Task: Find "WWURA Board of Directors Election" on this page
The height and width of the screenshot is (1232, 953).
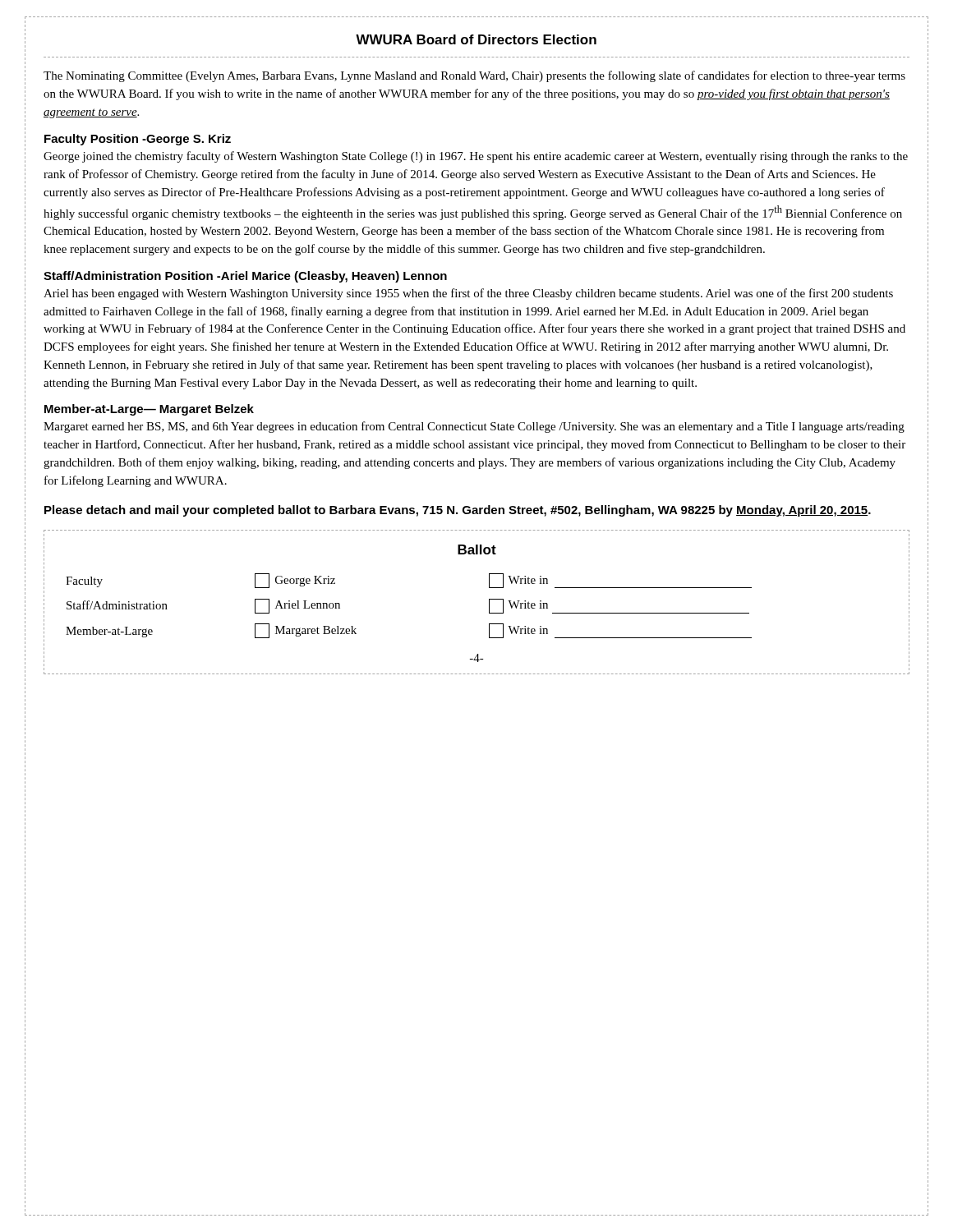Action: [x=476, y=40]
